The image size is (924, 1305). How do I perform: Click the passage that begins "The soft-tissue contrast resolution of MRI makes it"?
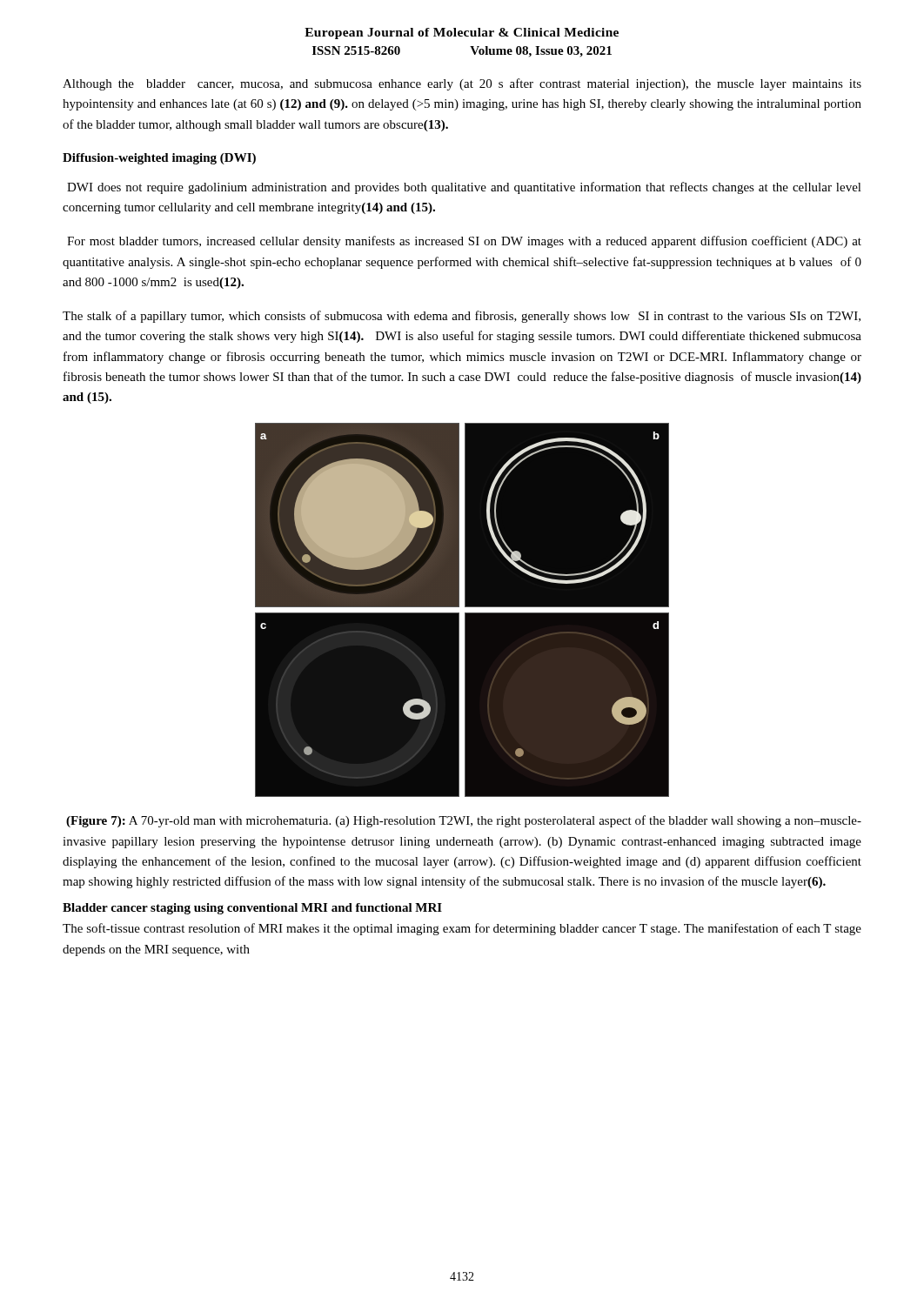(462, 939)
